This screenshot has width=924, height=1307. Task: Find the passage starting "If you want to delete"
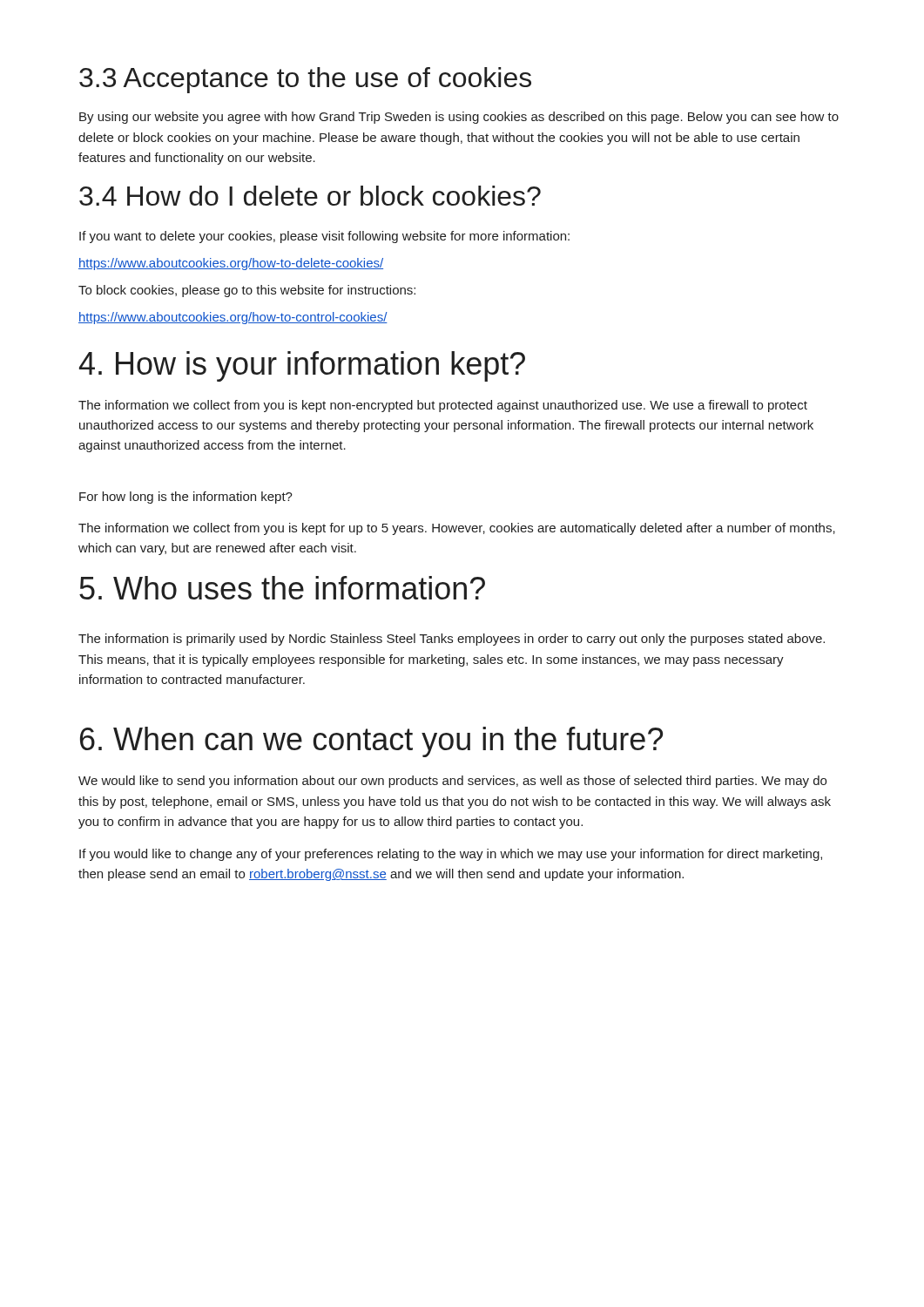[462, 235]
